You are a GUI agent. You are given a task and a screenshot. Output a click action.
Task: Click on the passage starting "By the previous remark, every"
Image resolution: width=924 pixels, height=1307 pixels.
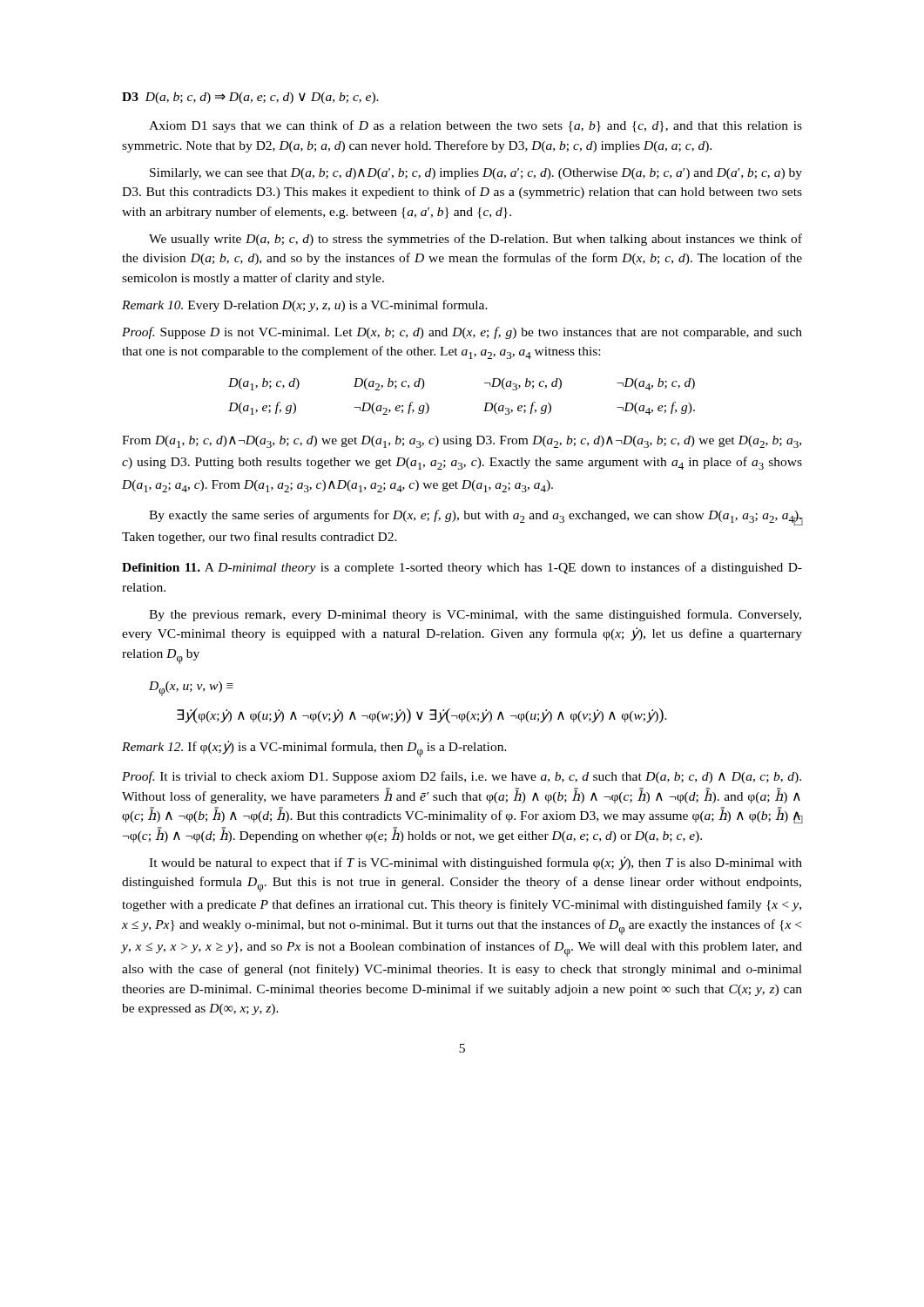(462, 635)
